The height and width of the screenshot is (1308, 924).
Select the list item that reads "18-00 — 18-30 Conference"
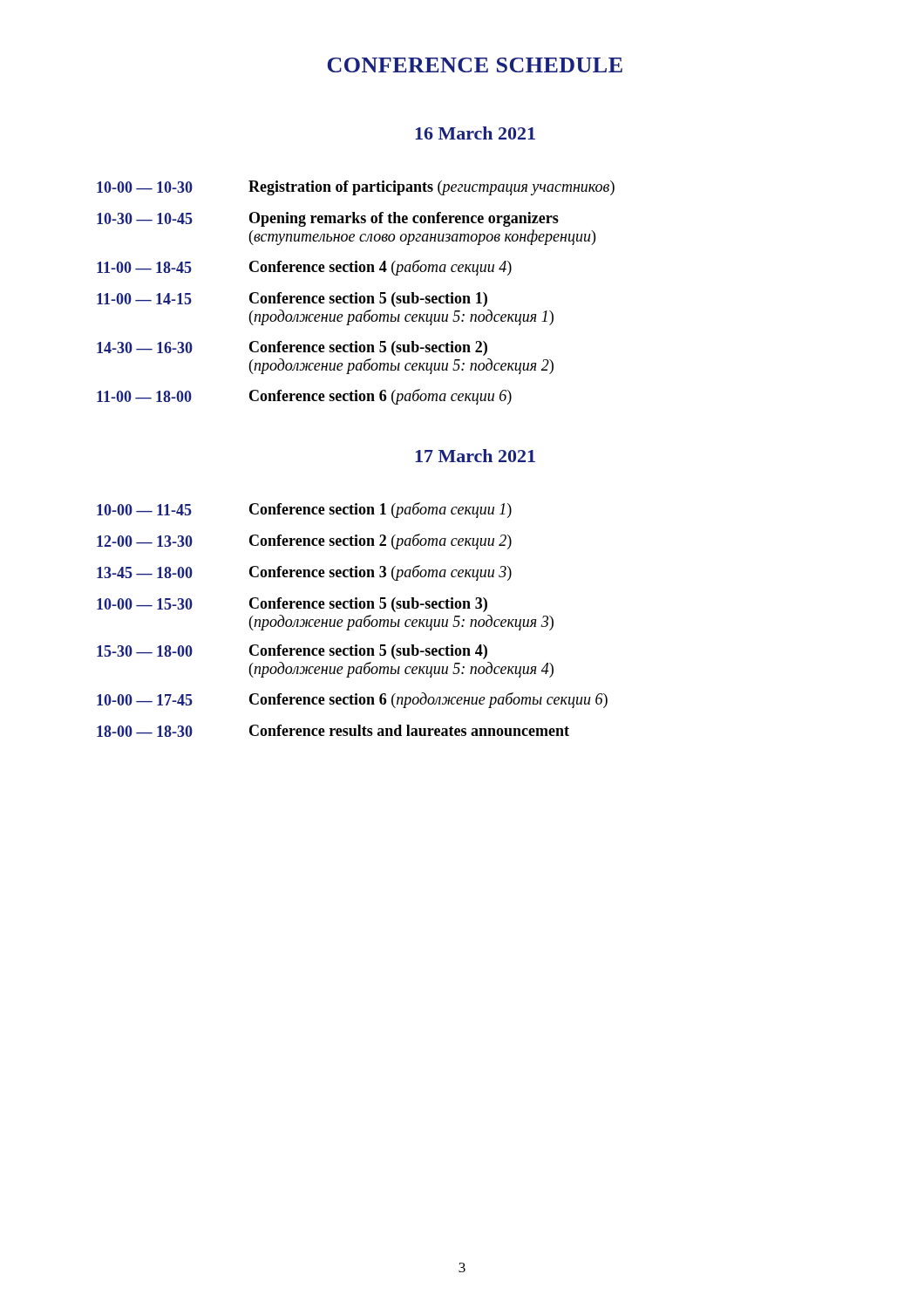click(475, 732)
